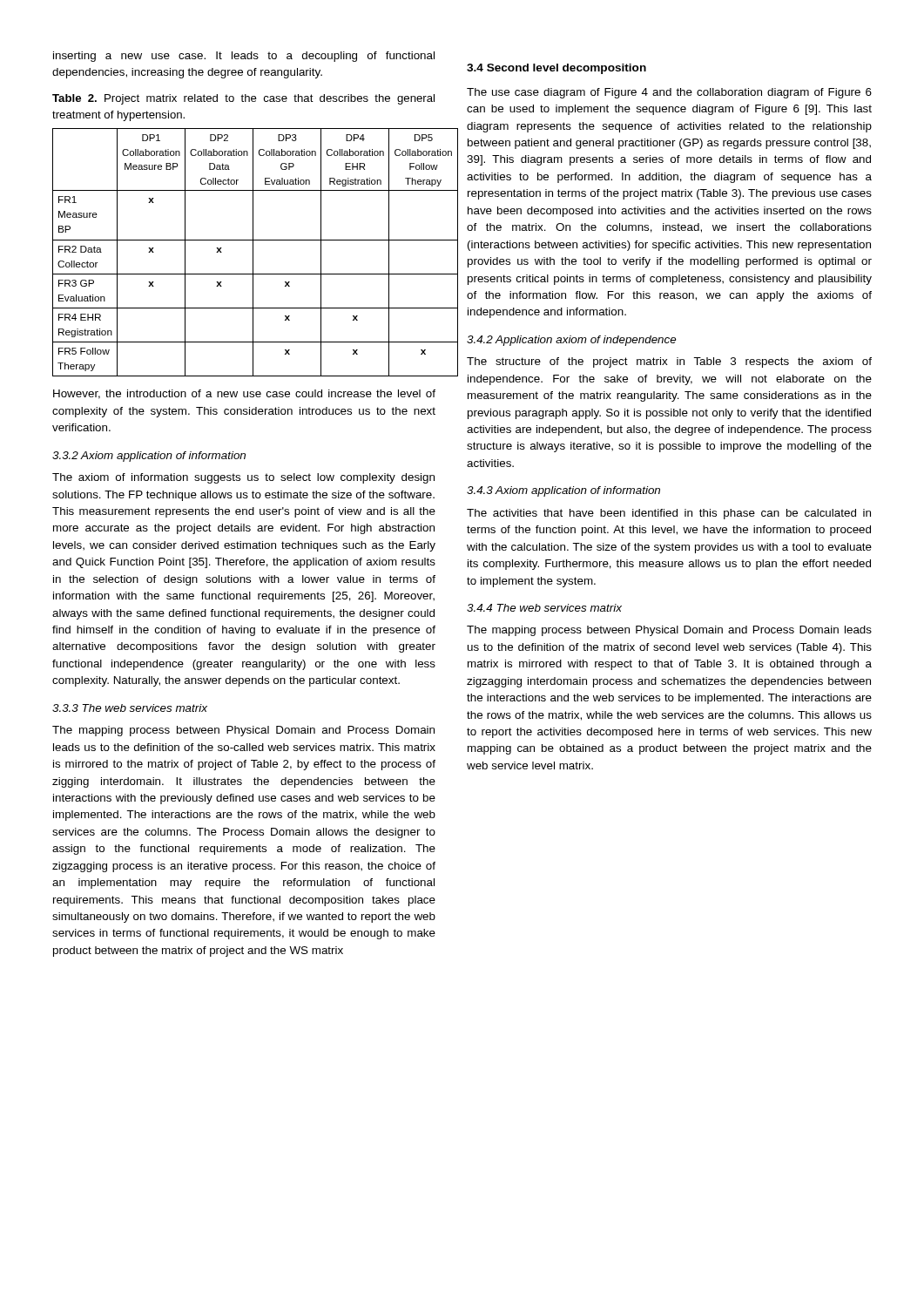This screenshot has height=1307, width=924.
Task: Locate the section header that says "3.4 Second level"
Action: 557,68
